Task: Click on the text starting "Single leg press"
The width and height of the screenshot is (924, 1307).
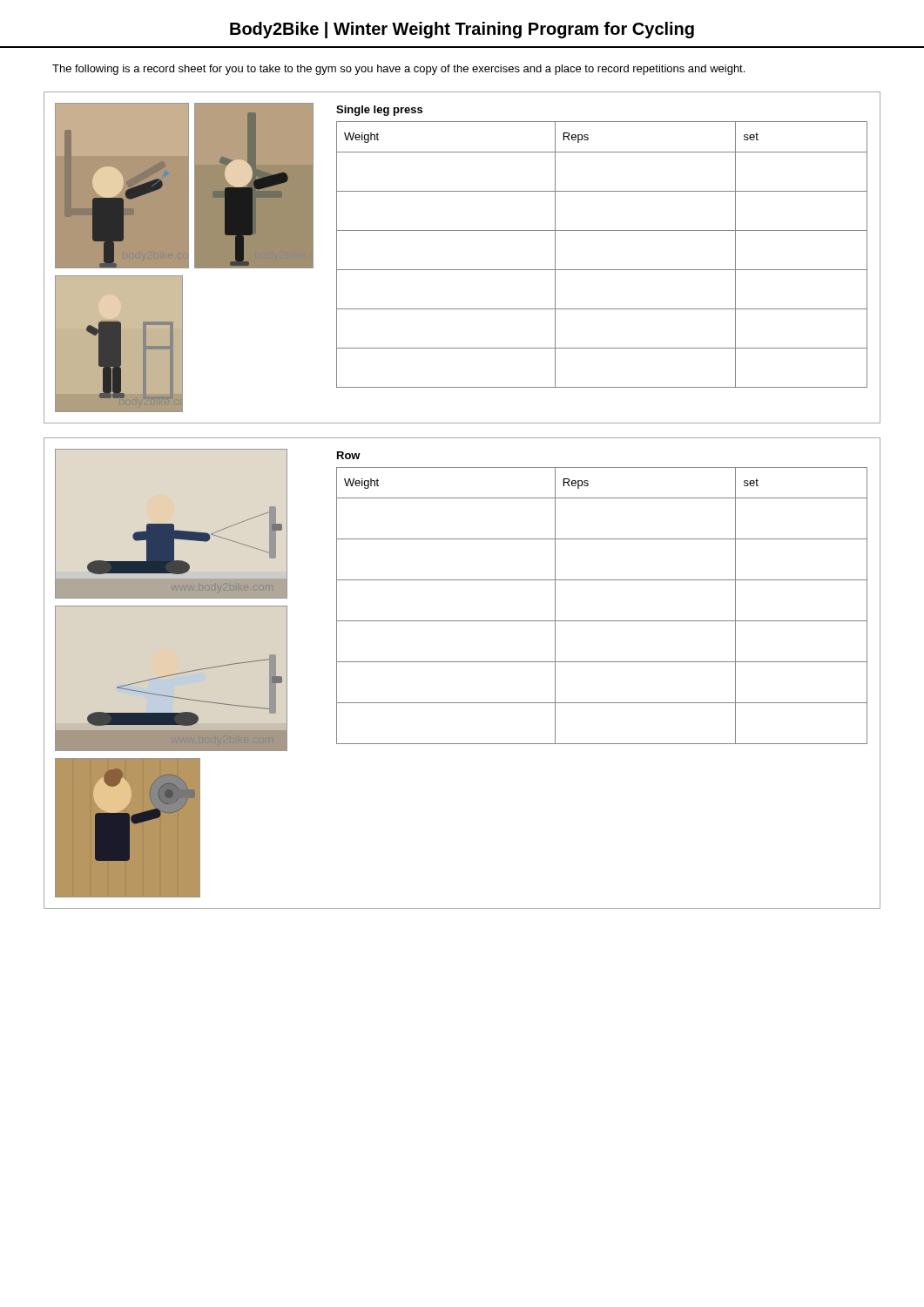Action: [380, 109]
